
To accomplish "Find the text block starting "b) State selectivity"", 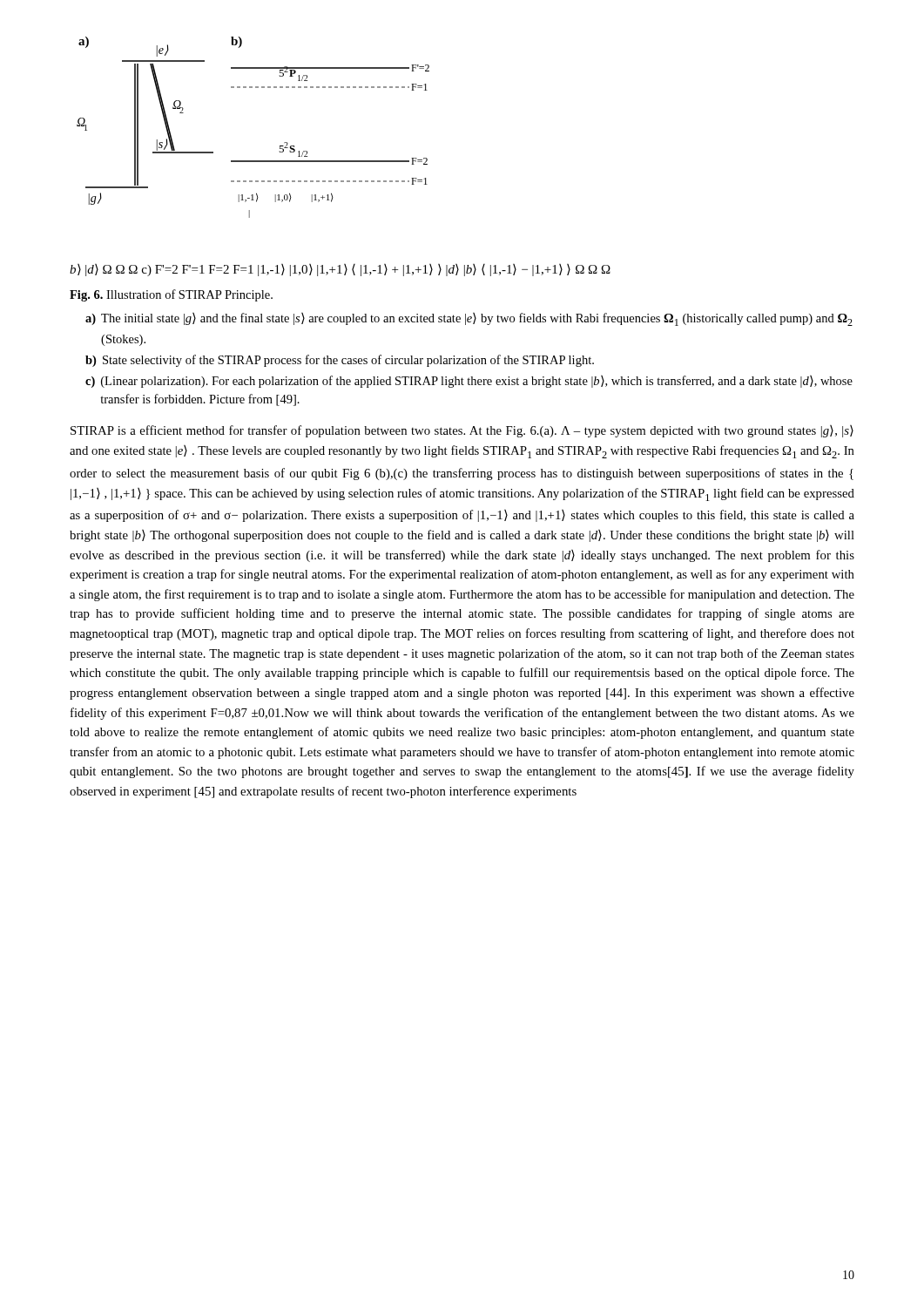I will pyautogui.click(x=340, y=361).
